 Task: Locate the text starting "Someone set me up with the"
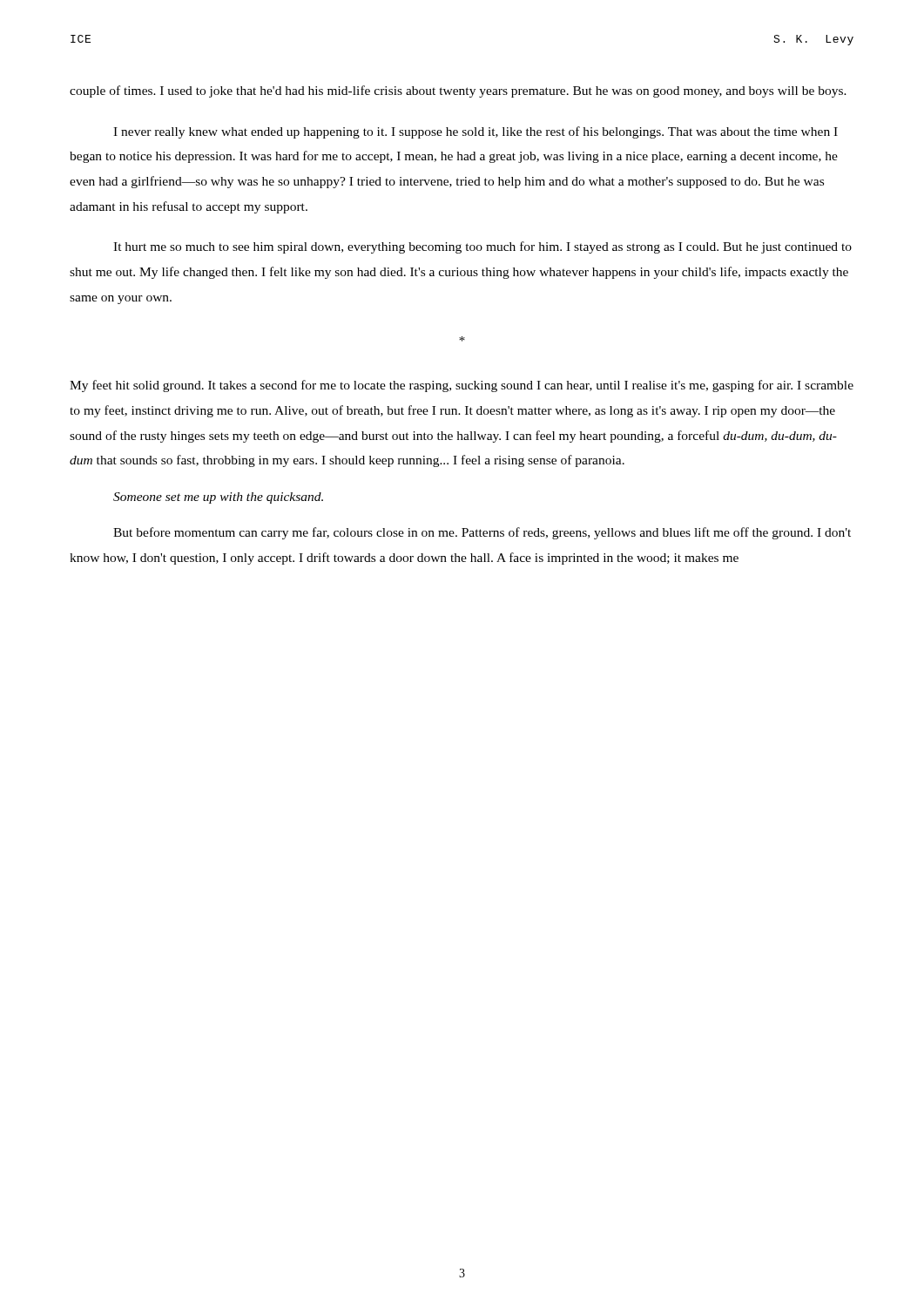click(x=219, y=496)
